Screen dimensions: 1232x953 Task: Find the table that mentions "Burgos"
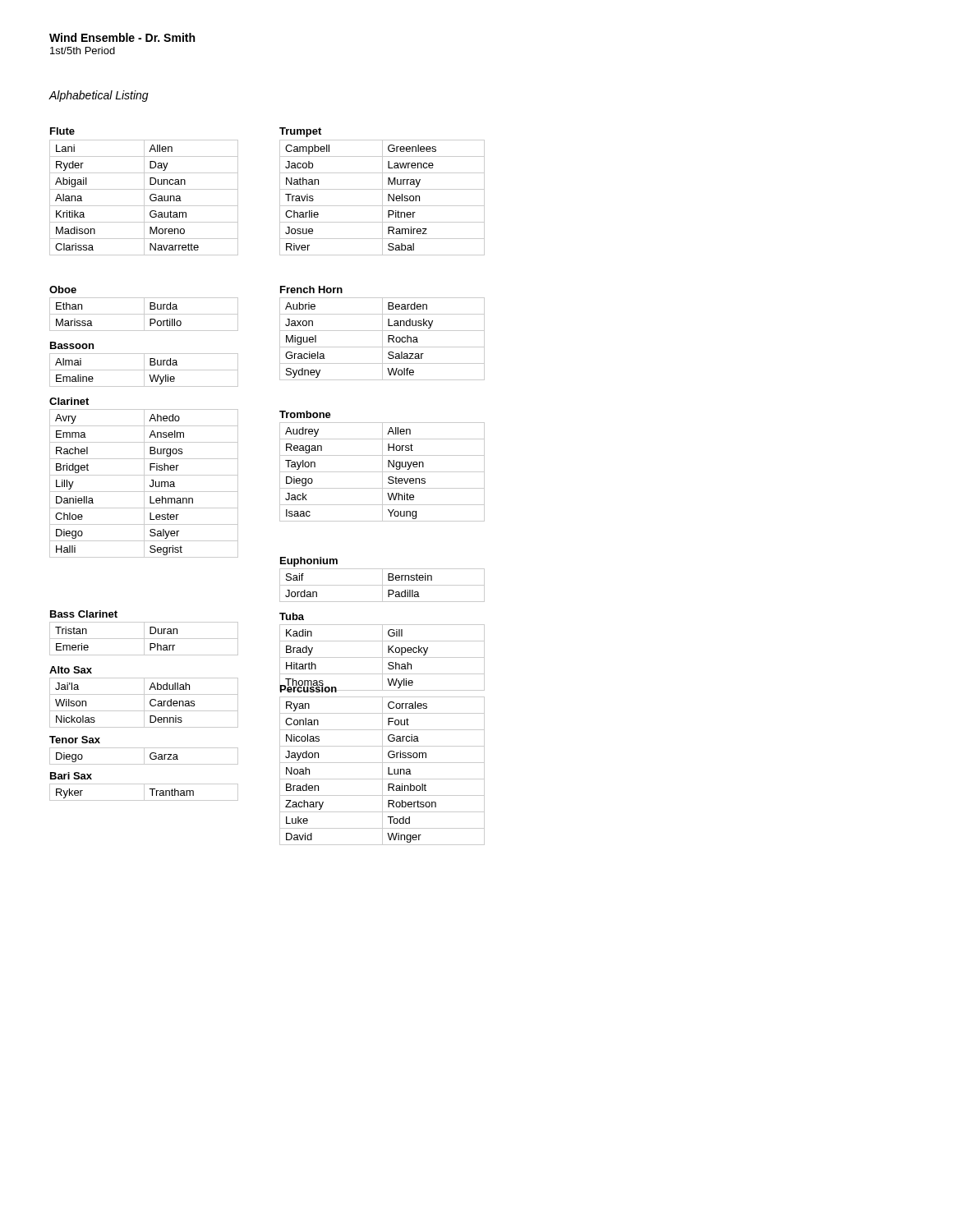144,486
